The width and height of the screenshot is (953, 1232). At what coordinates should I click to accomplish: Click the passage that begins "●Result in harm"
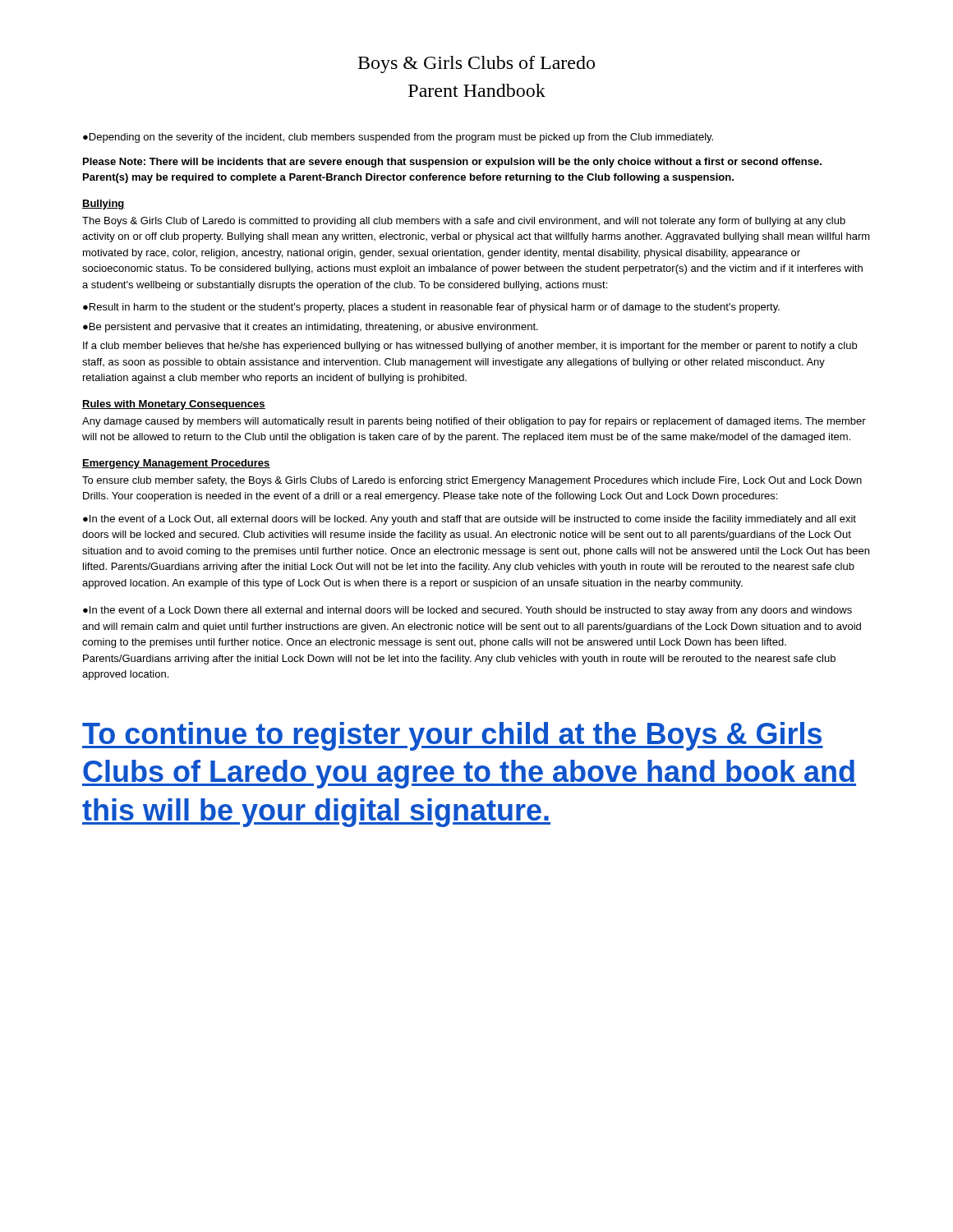pos(431,307)
